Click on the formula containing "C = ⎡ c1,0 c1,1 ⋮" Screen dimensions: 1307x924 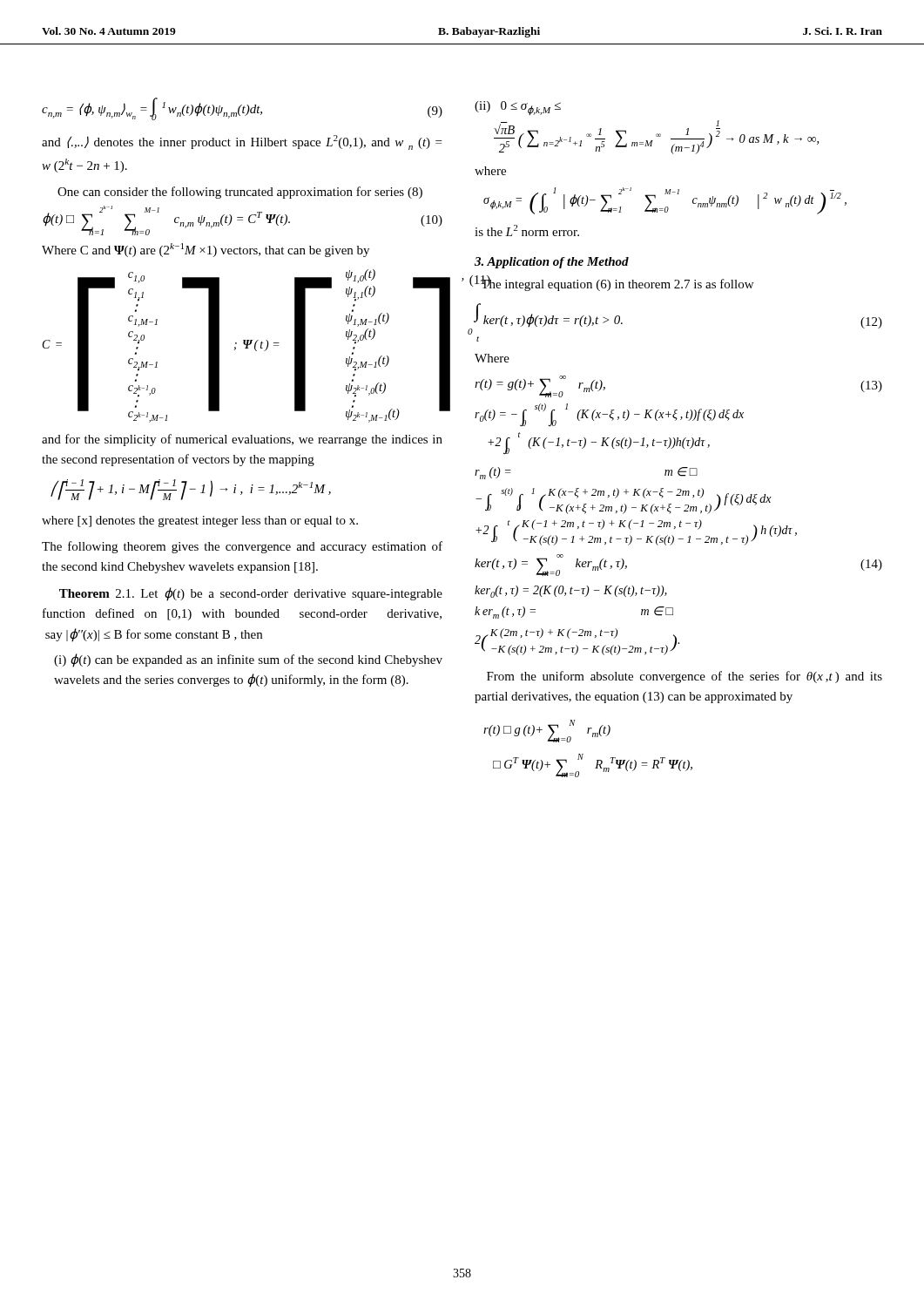click(x=242, y=345)
